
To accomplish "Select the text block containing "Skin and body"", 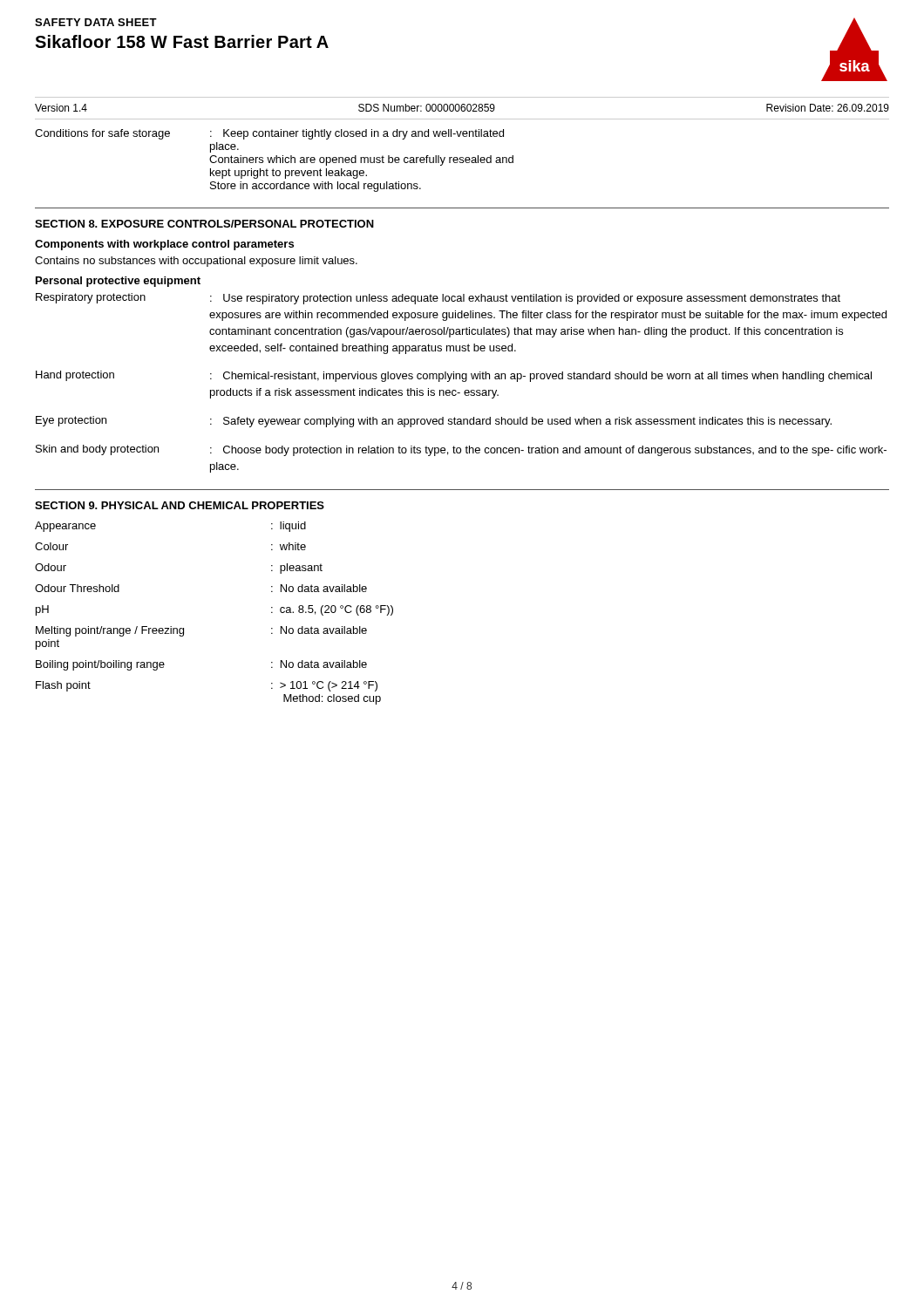I will [97, 449].
